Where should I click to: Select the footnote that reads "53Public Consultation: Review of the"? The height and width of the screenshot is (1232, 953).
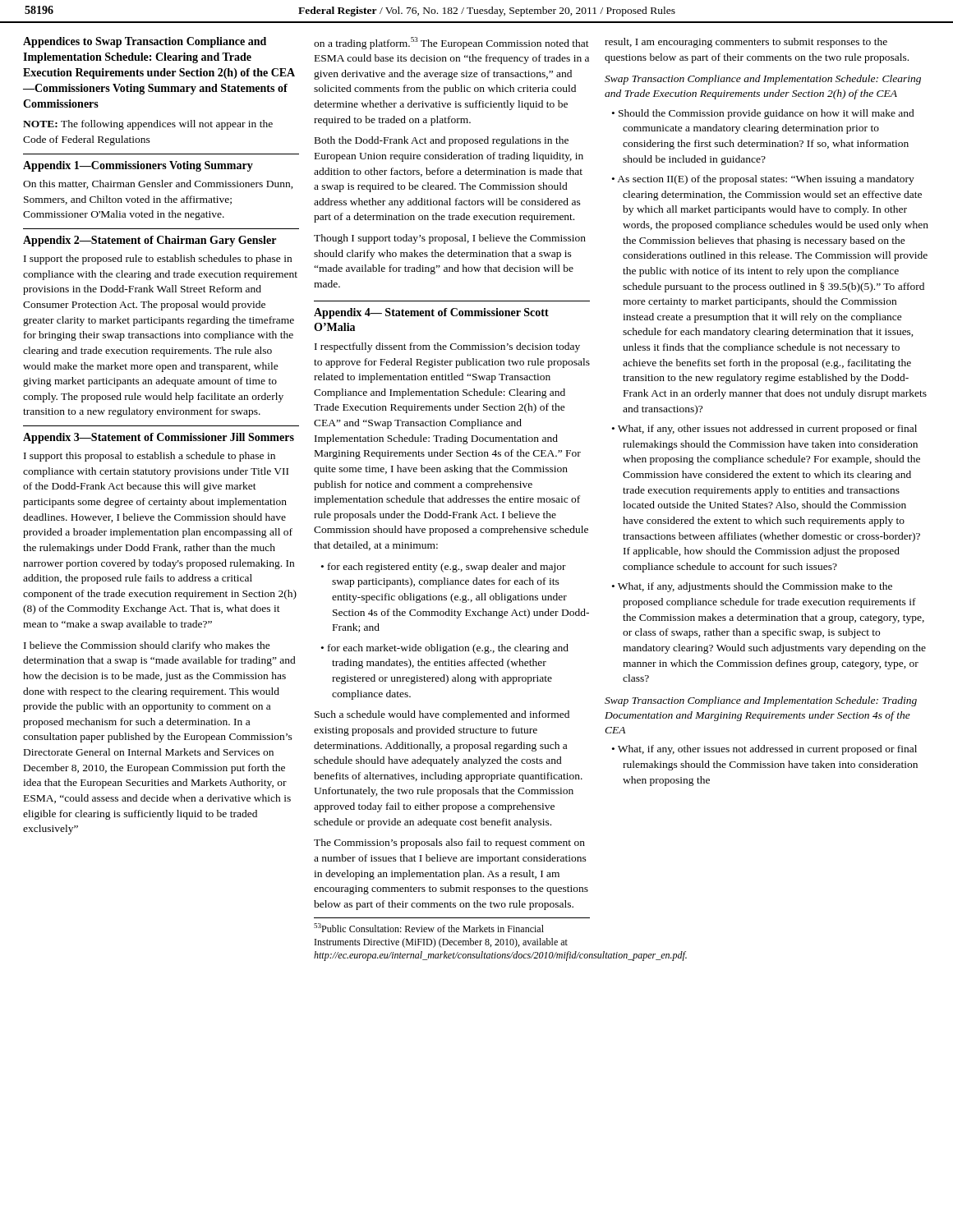[452, 941]
